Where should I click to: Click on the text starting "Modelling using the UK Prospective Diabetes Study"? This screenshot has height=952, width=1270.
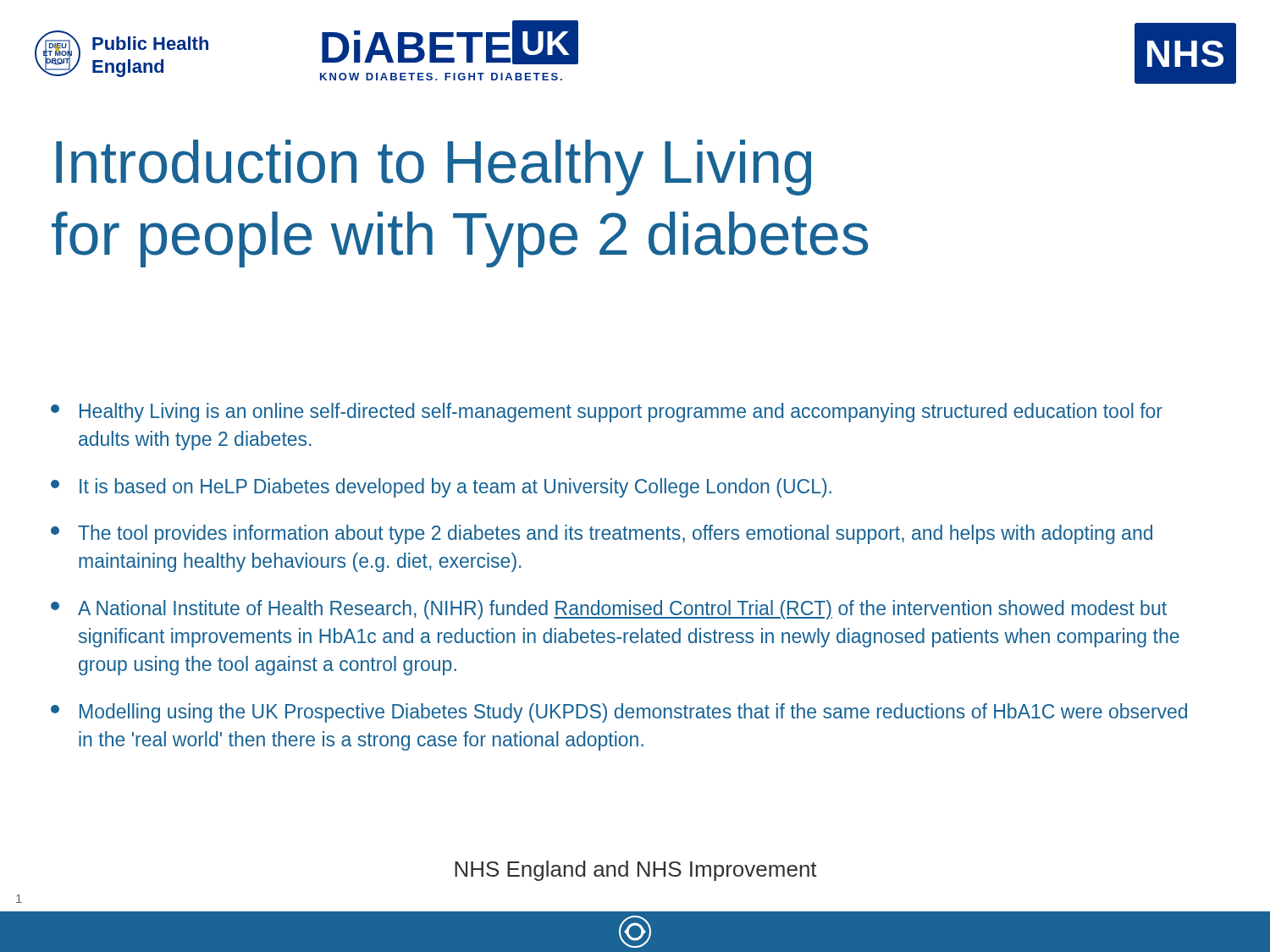(627, 726)
